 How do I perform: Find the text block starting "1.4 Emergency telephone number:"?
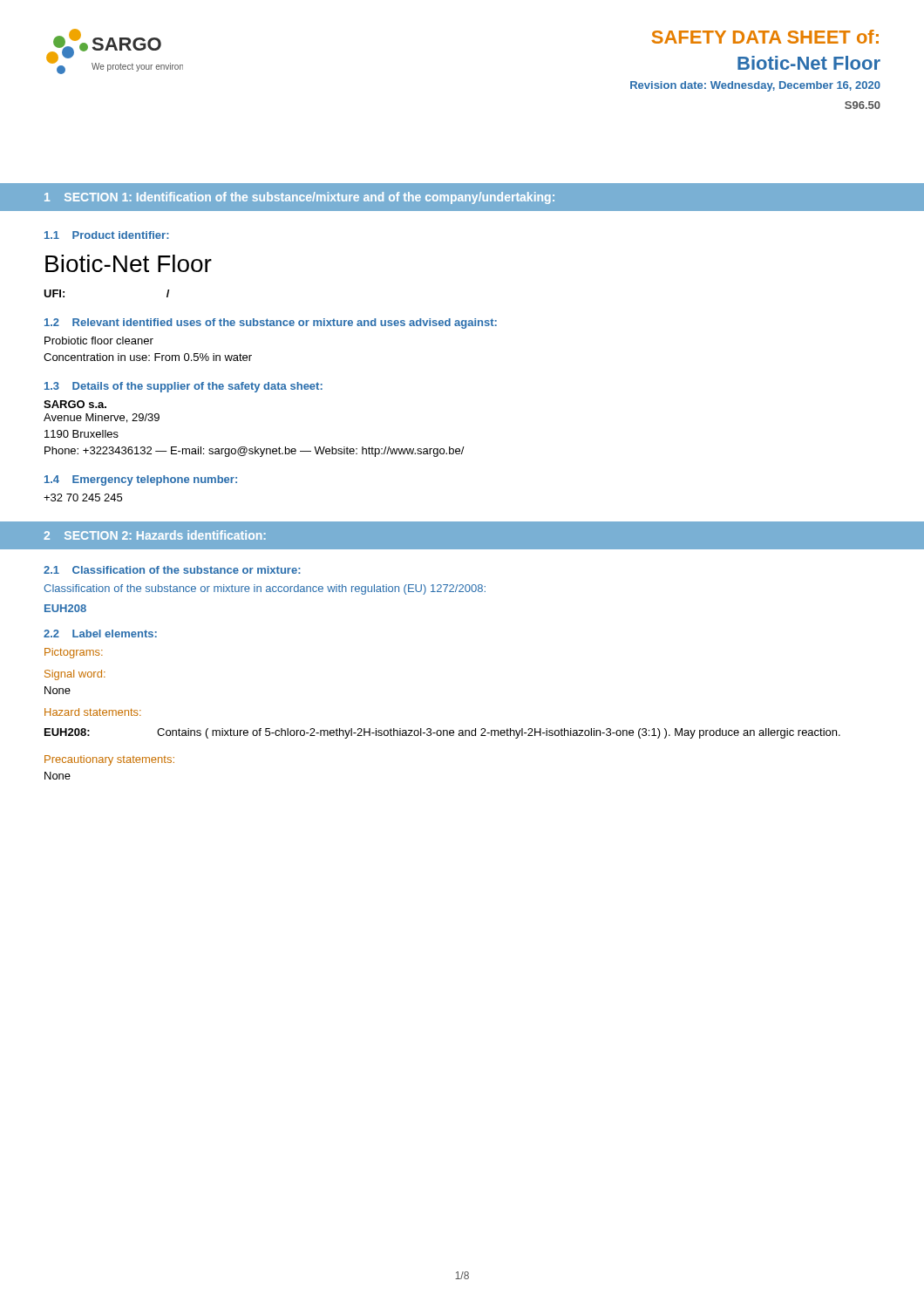[141, 479]
